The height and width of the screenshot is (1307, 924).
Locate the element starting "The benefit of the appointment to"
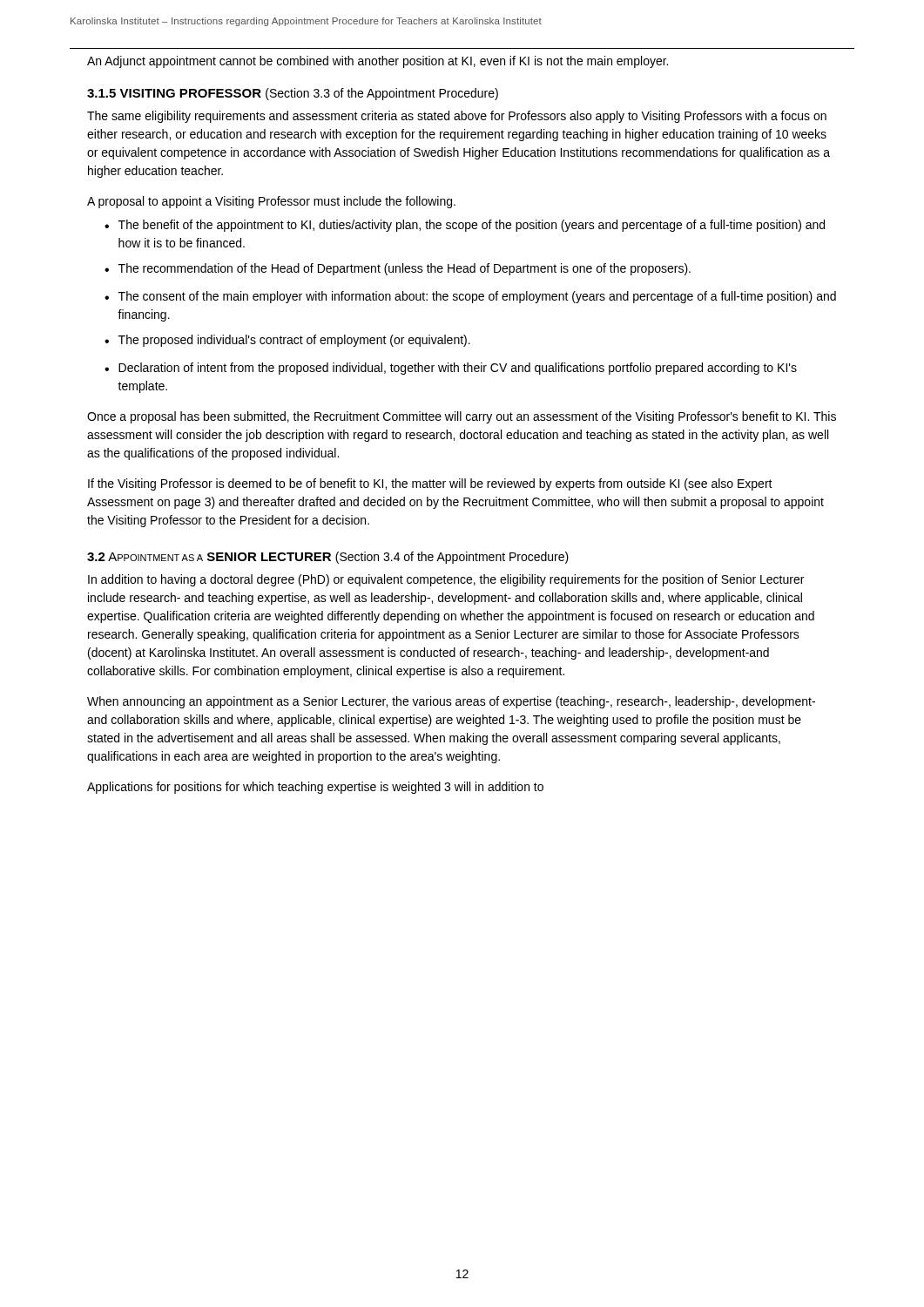point(477,235)
